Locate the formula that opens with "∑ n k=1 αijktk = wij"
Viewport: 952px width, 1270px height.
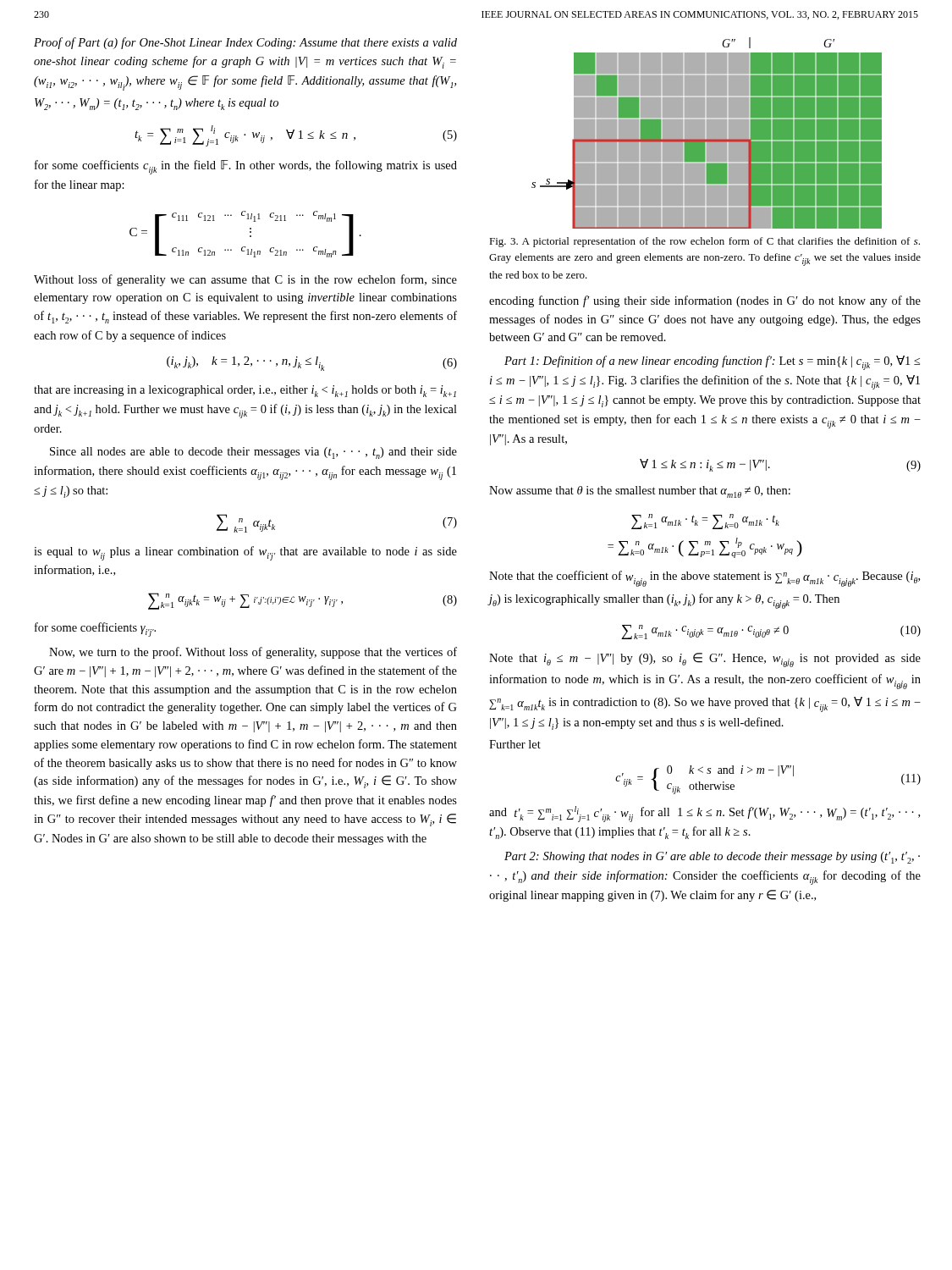tap(302, 600)
